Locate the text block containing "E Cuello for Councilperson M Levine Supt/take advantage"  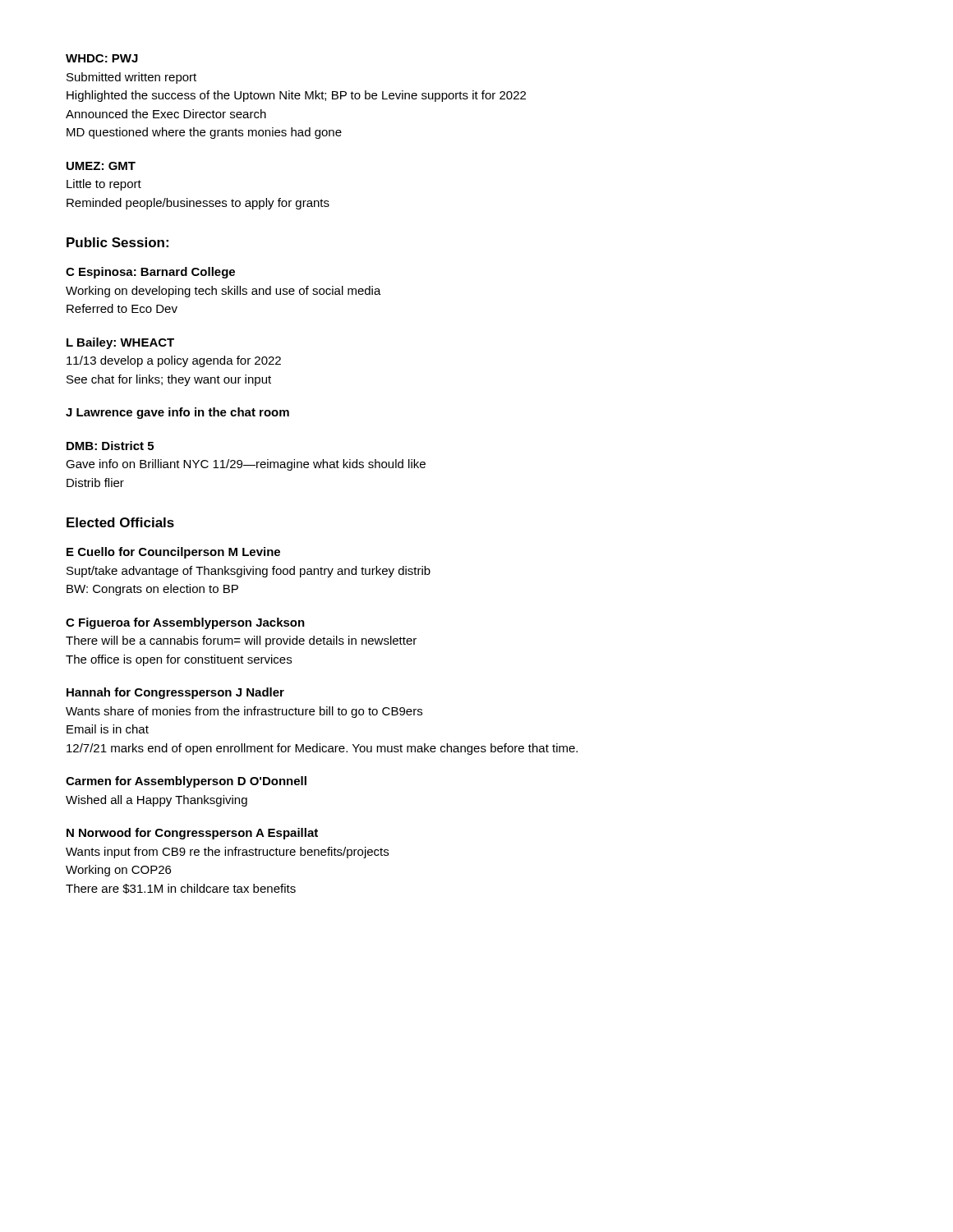(173, 553)
